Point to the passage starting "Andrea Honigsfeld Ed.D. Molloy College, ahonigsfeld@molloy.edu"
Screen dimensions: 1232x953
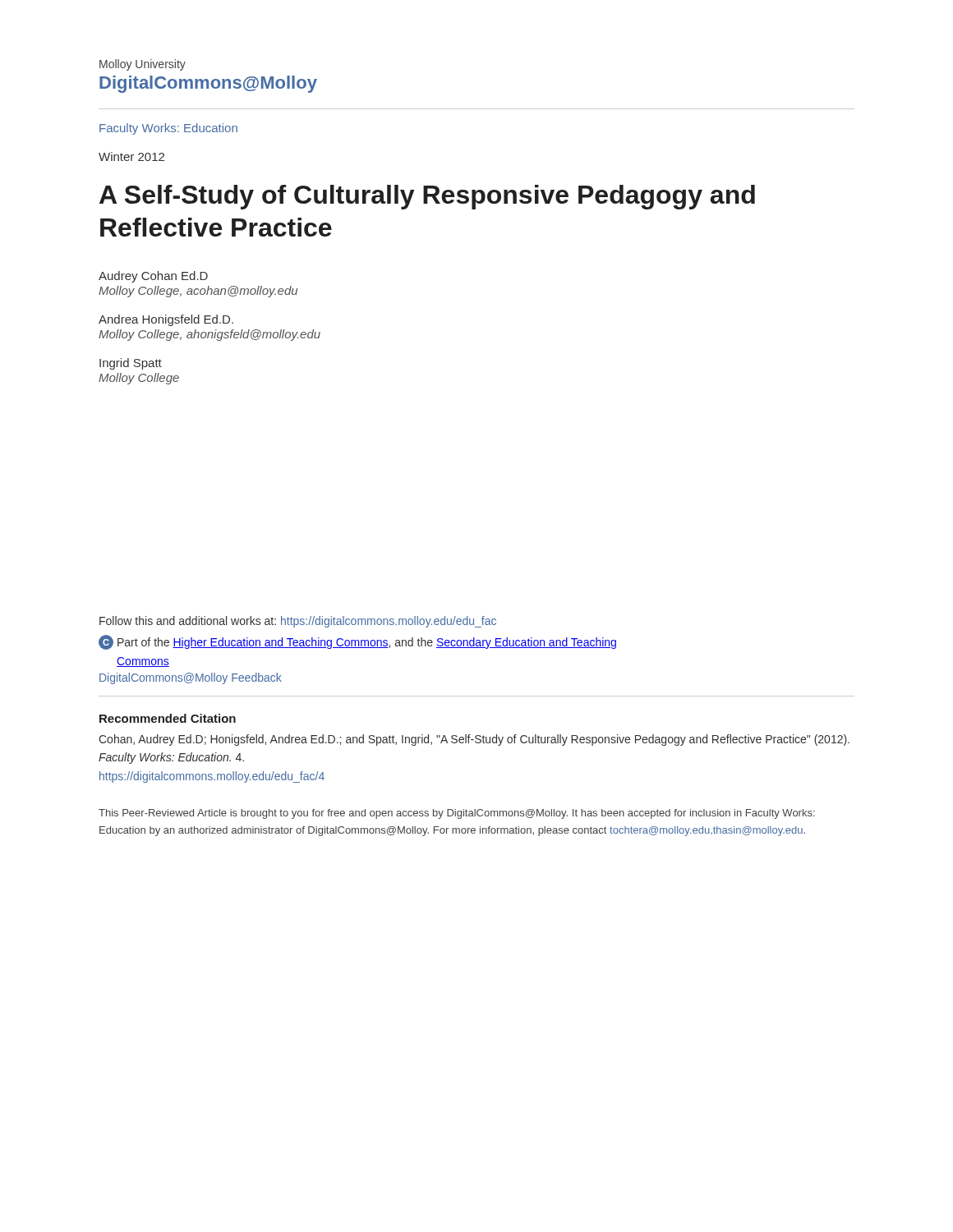(x=166, y=320)
